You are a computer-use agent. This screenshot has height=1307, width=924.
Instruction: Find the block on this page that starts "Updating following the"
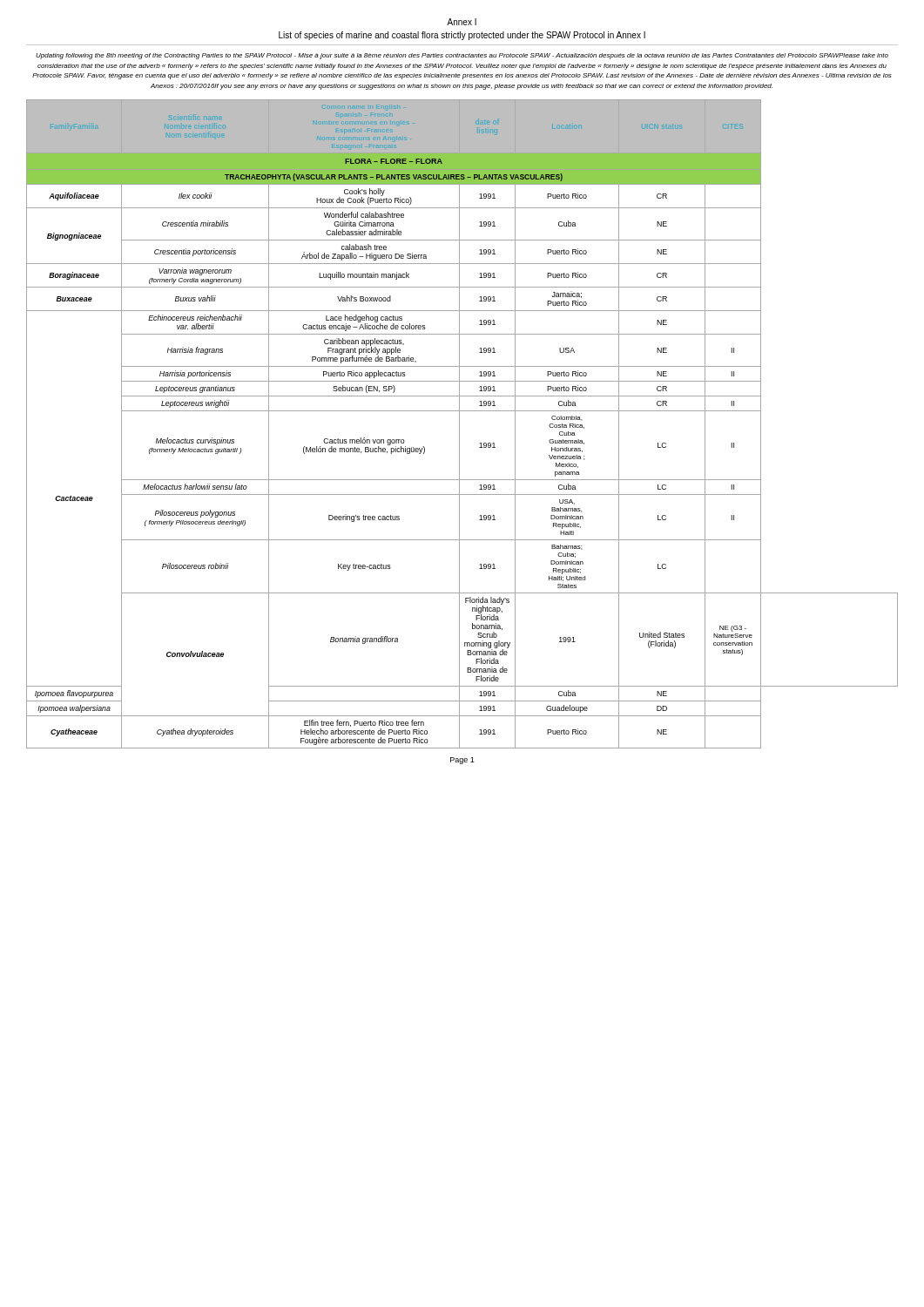pyautogui.click(x=462, y=70)
